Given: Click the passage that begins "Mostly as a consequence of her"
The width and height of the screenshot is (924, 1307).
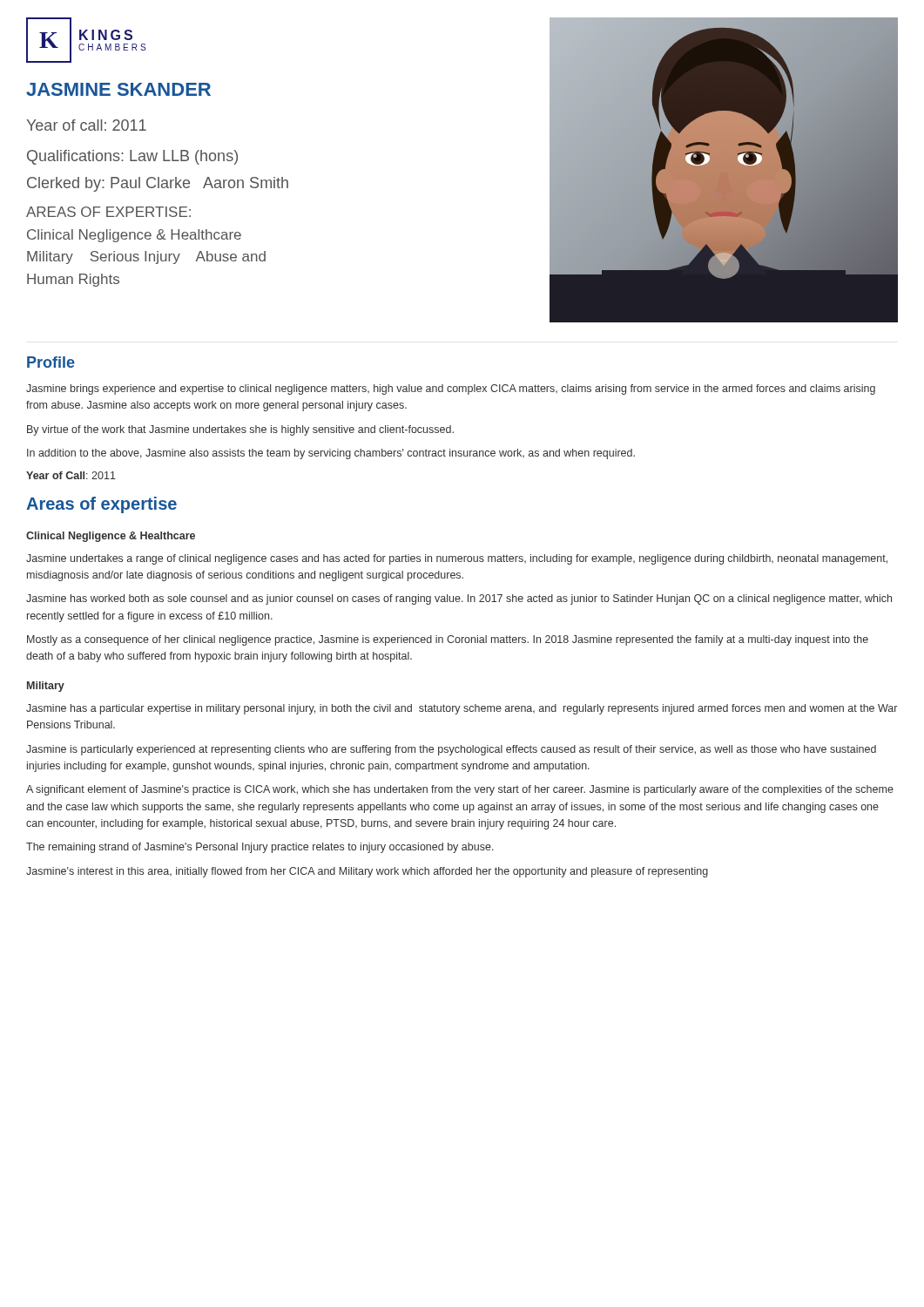Looking at the screenshot, I should pos(447,648).
